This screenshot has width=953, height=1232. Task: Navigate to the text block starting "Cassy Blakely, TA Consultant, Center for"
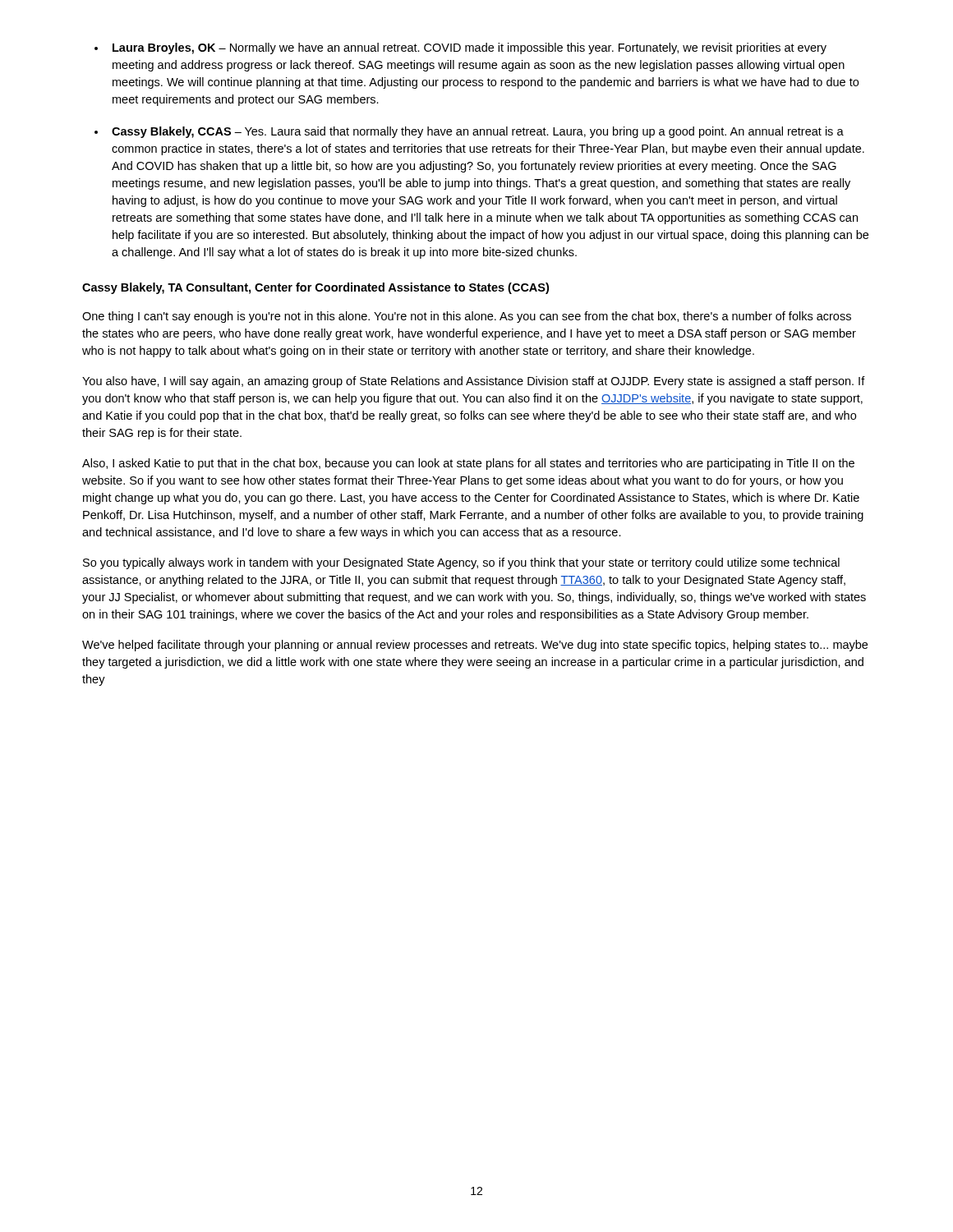pyautogui.click(x=316, y=288)
